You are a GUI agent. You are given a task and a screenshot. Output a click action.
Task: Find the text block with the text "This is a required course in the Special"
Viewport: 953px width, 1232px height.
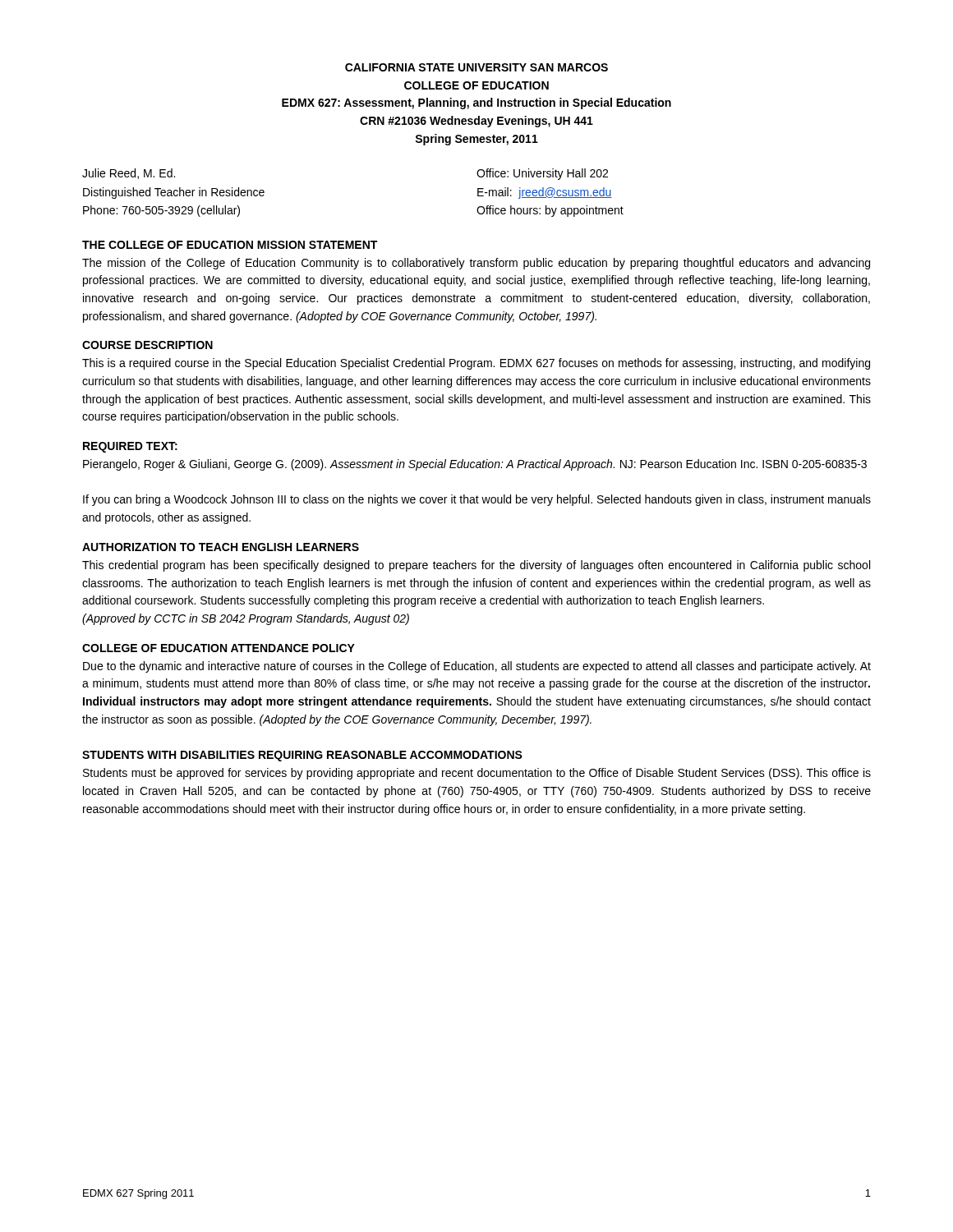pyautogui.click(x=476, y=390)
